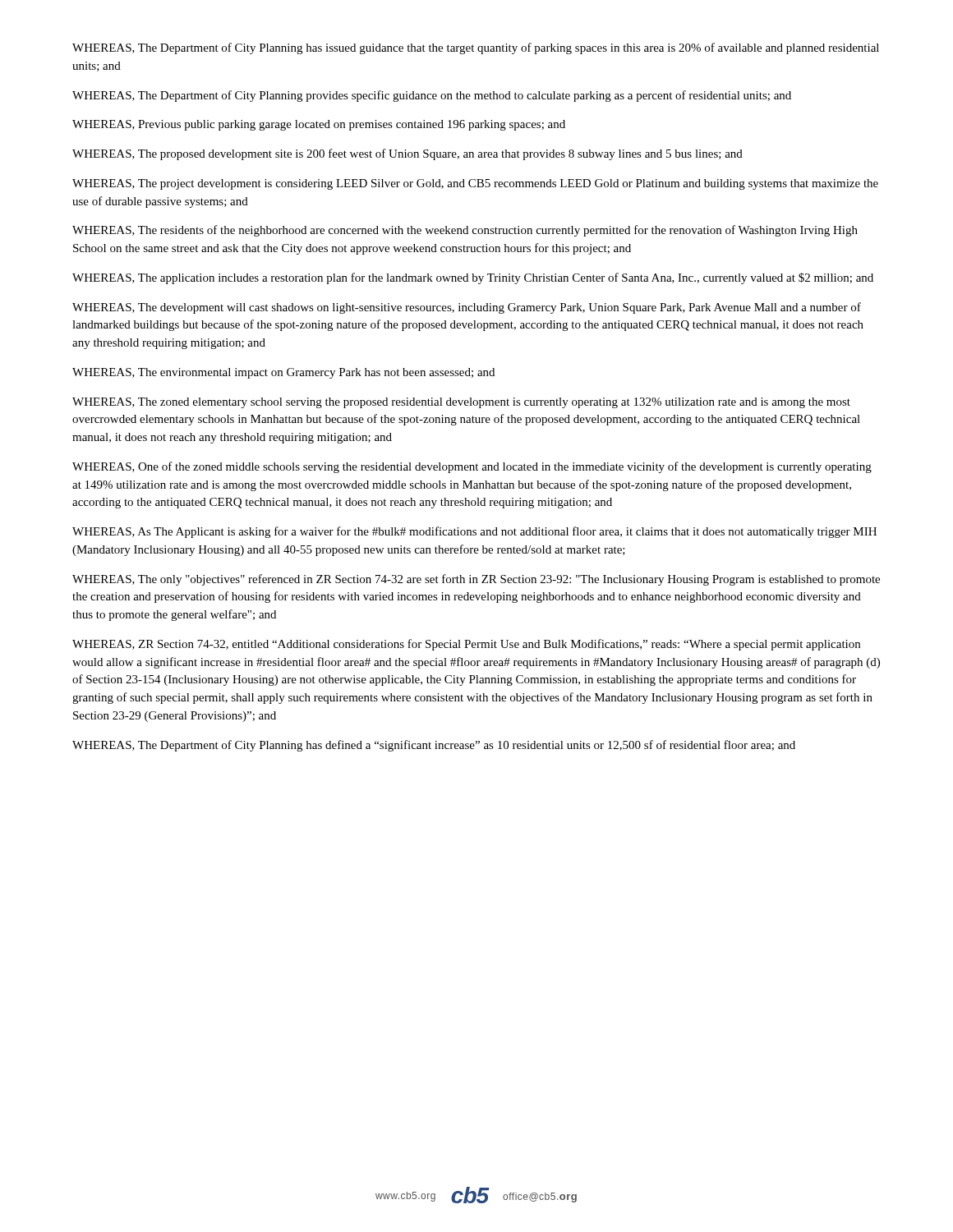Find the text block that says "WHEREAS, The residents of the neighborhood are"
Image resolution: width=953 pixels, height=1232 pixels.
[465, 239]
